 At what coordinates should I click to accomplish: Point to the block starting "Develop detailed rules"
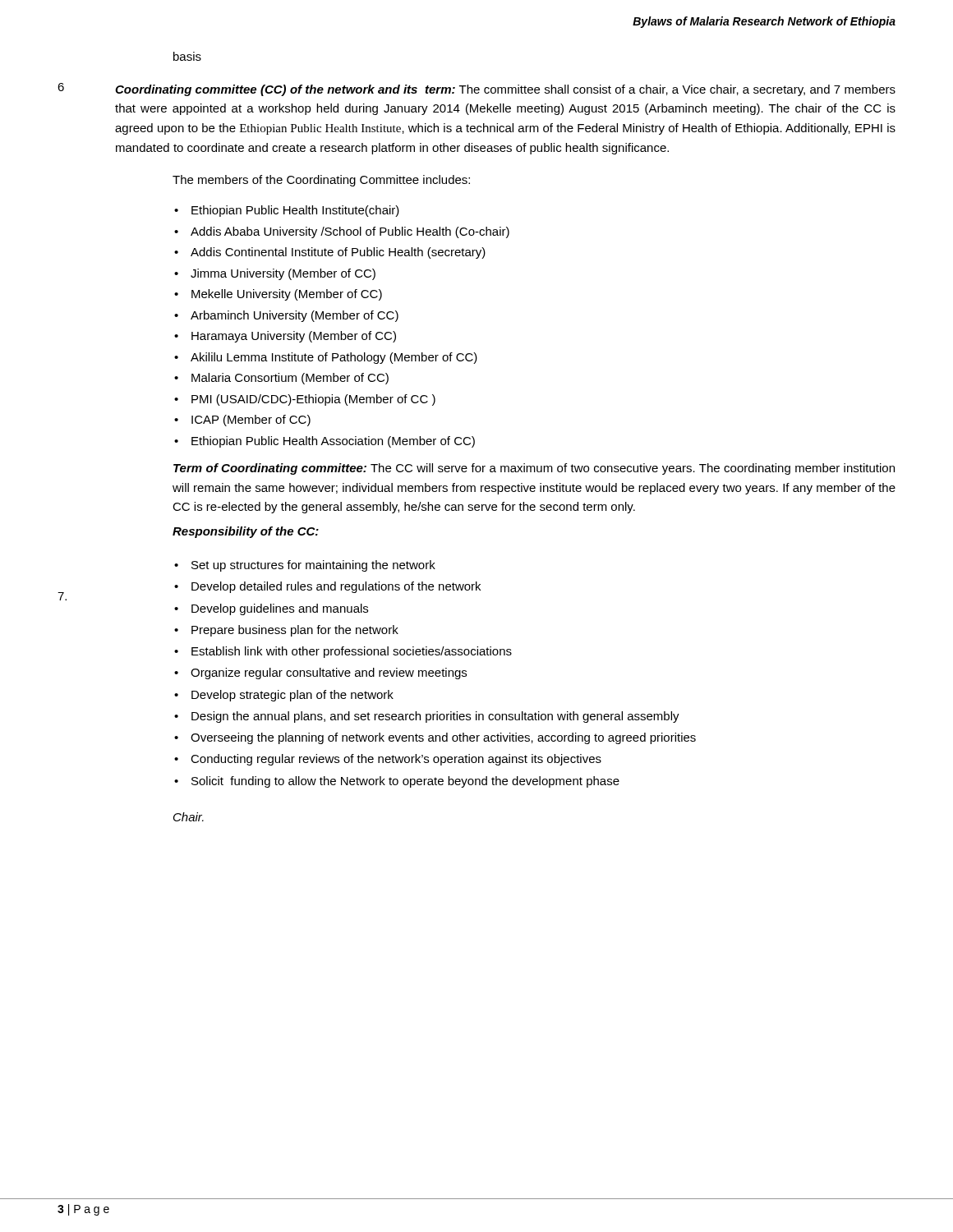tap(336, 586)
